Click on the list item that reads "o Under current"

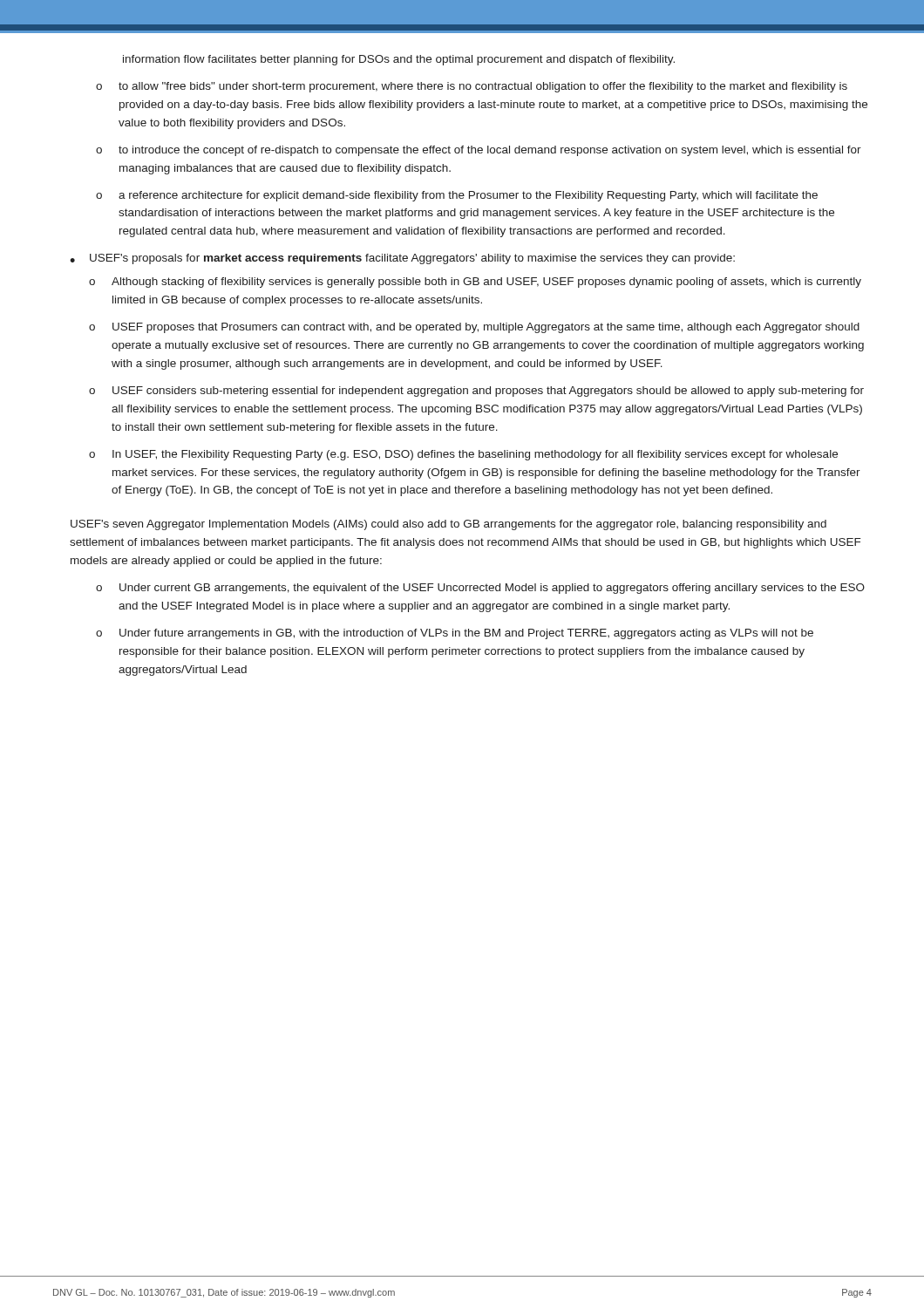(484, 597)
